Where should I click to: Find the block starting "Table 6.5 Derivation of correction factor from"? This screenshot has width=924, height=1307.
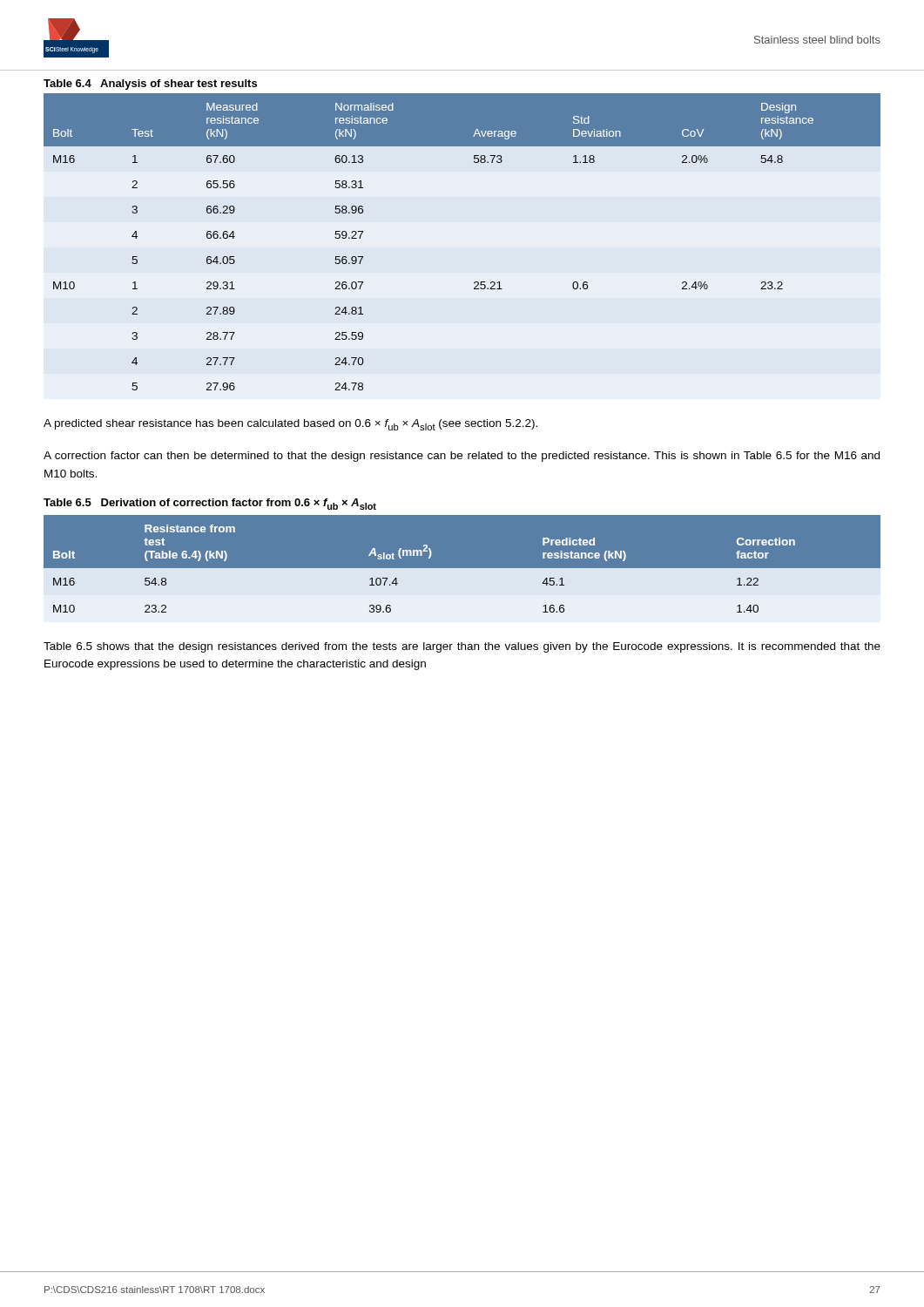[x=210, y=503]
